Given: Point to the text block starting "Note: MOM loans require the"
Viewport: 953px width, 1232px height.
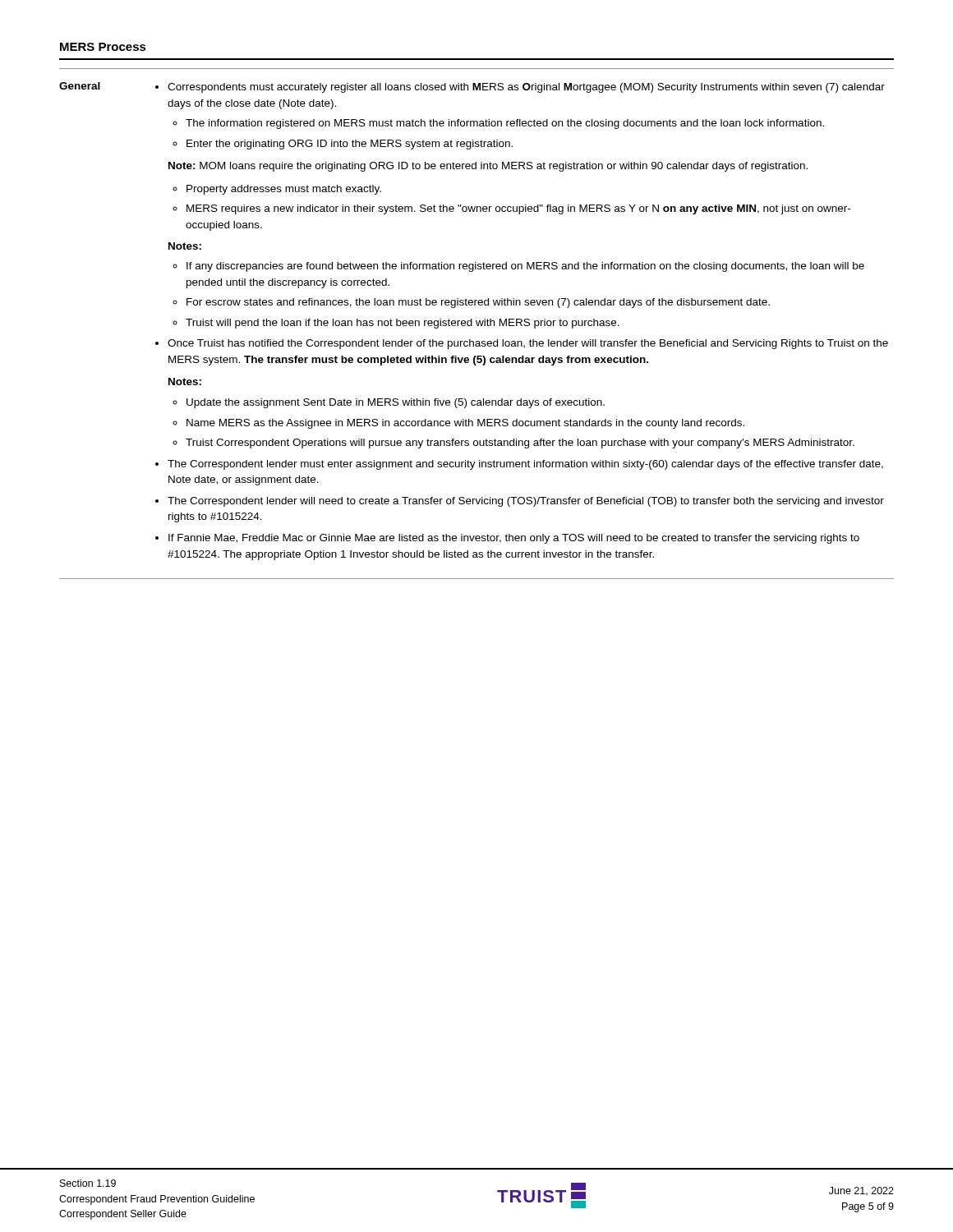Looking at the screenshot, I should pyautogui.click(x=488, y=166).
